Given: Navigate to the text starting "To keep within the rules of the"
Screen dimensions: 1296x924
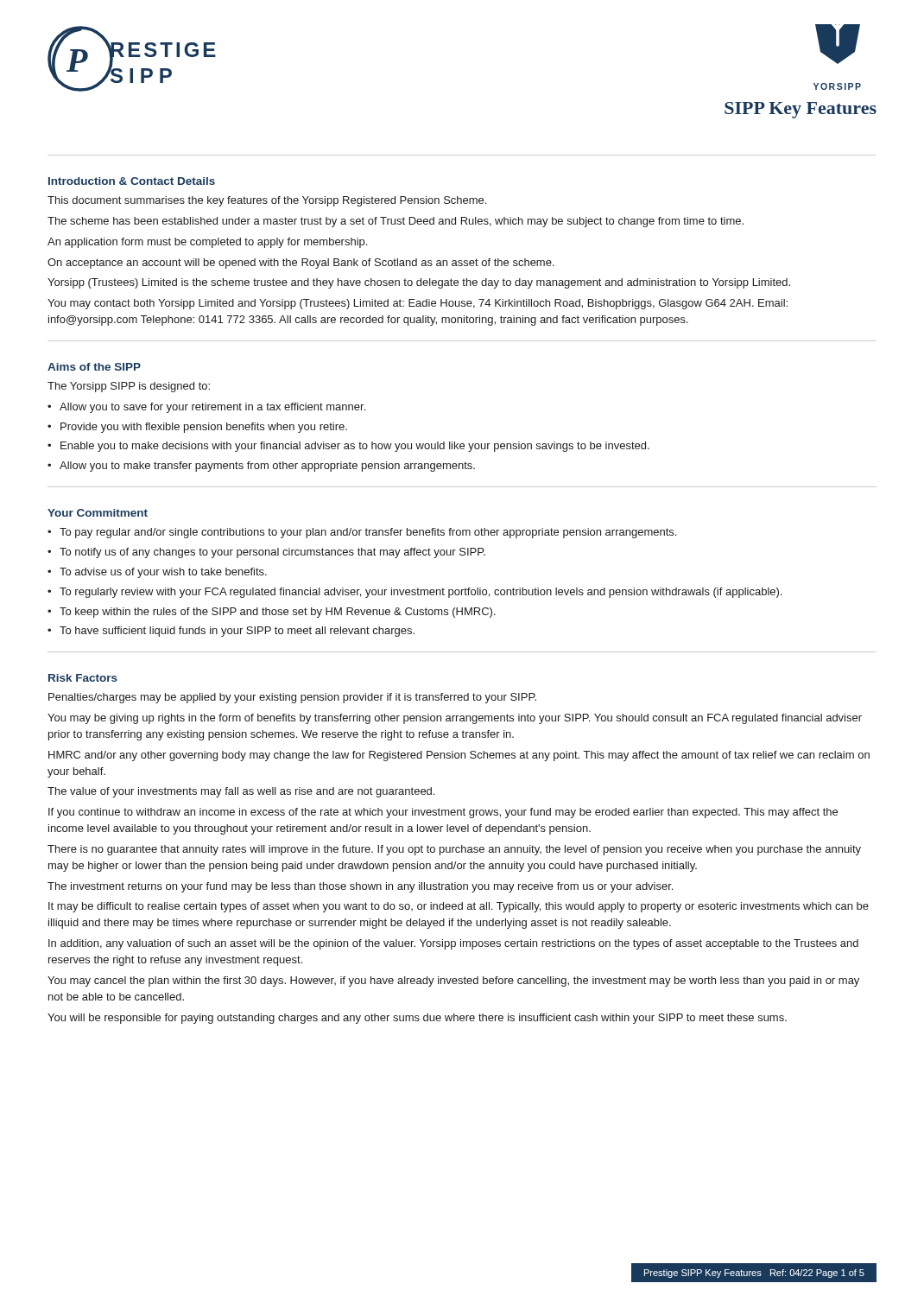Looking at the screenshot, I should tap(278, 611).
